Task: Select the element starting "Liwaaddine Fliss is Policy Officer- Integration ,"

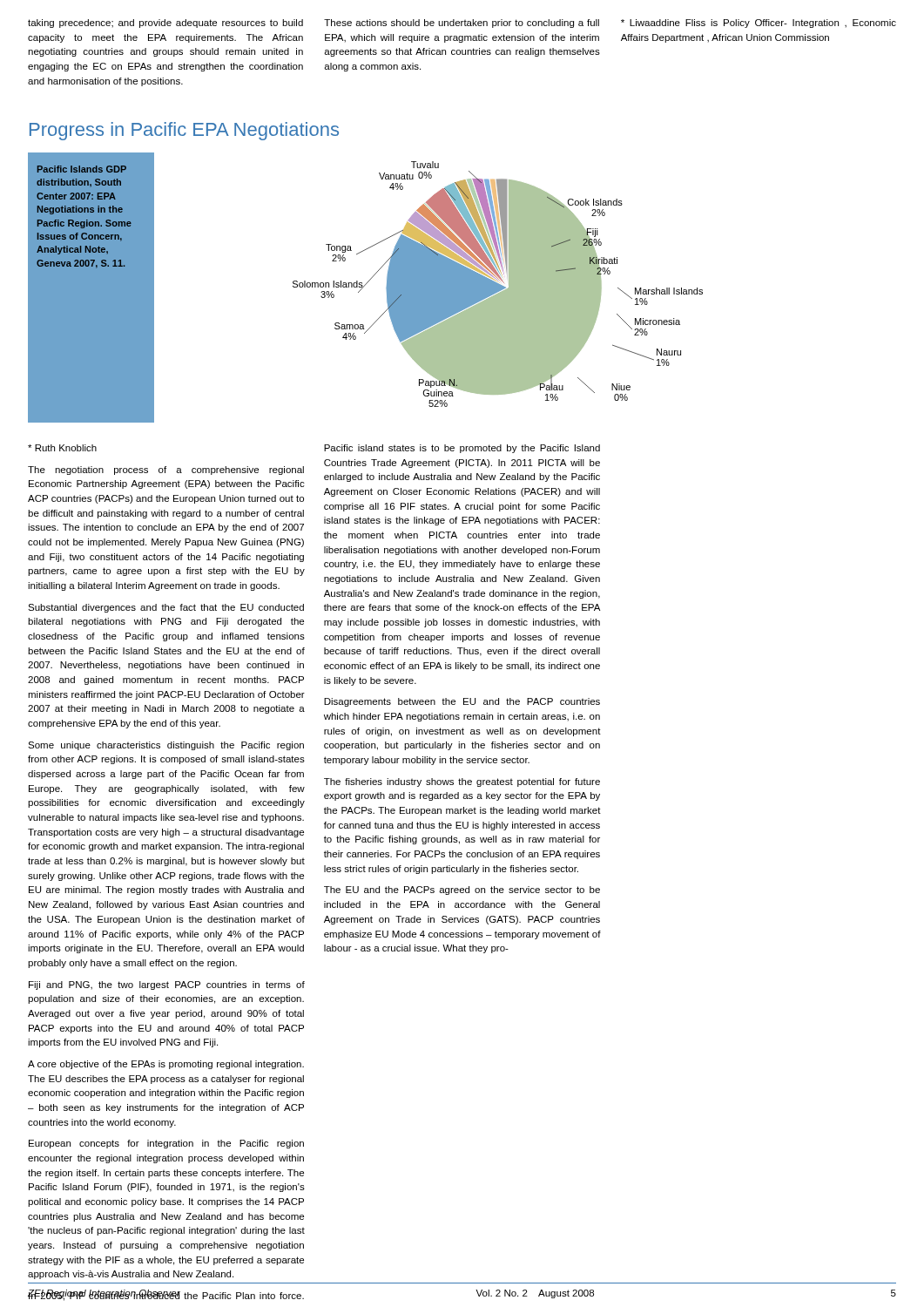Action: (758, 30)
